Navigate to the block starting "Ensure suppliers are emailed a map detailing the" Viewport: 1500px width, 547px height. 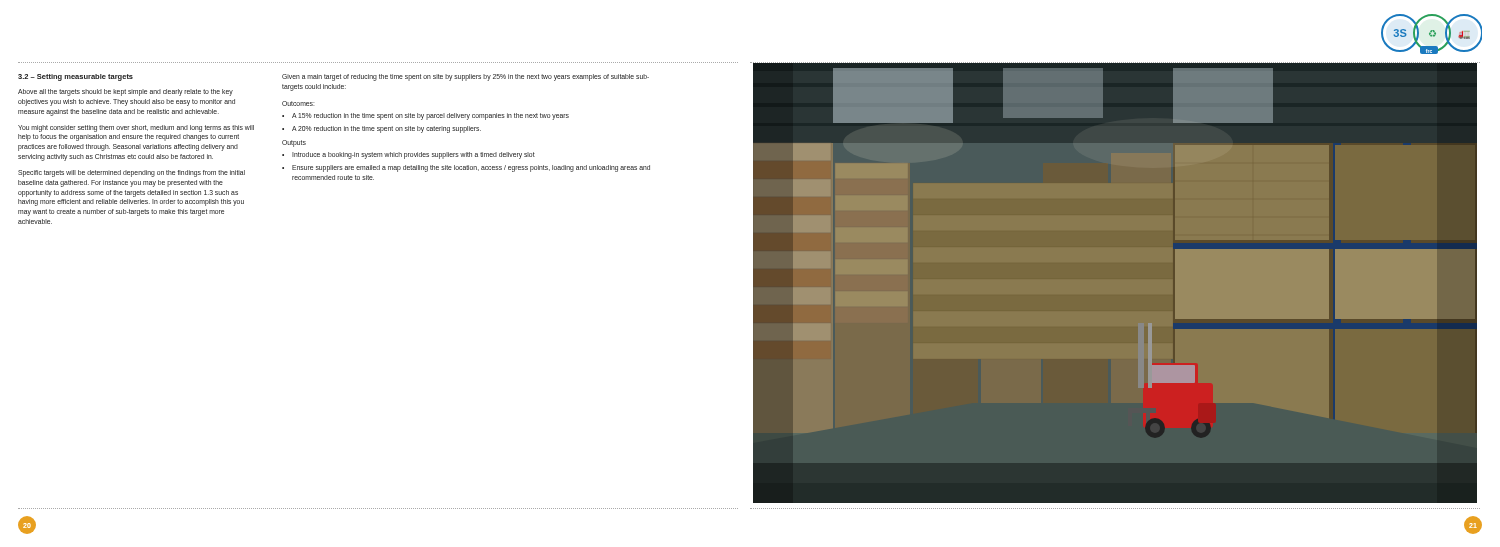pos(471,173)
